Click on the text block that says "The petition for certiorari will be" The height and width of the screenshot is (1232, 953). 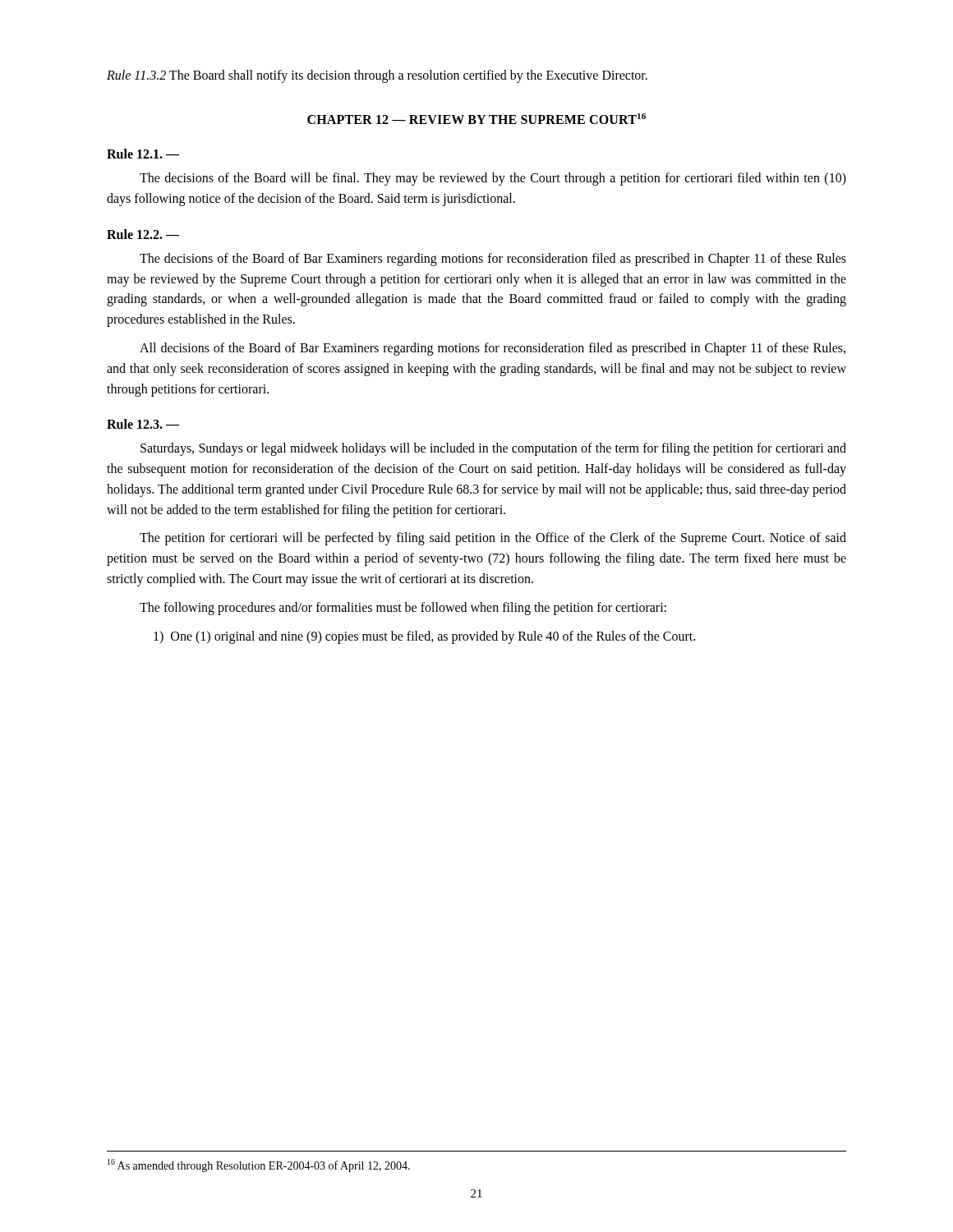pyautogui.click(x=476, y=558)
